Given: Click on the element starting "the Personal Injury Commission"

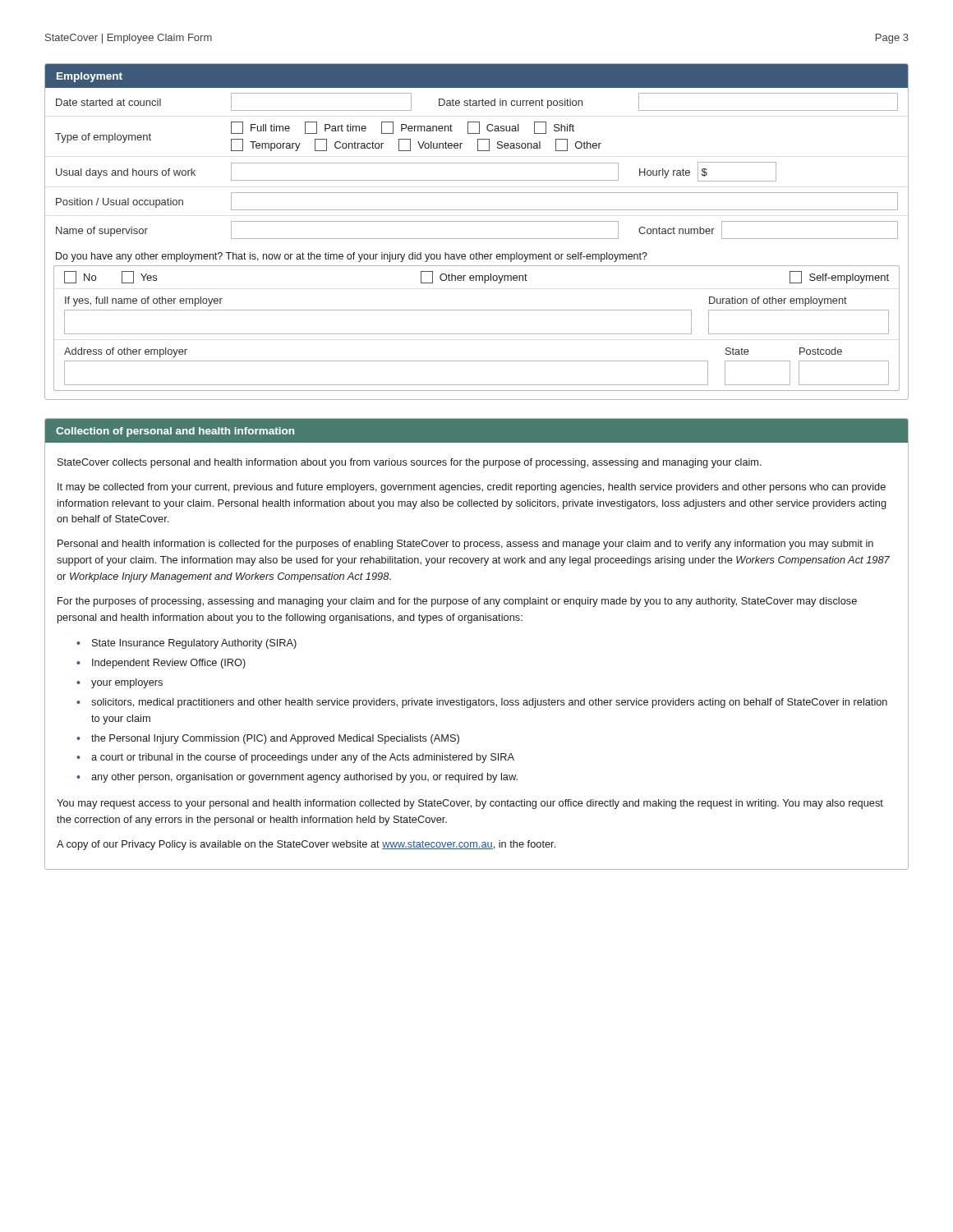Looking at the screenshot, I should coord(276,738).
